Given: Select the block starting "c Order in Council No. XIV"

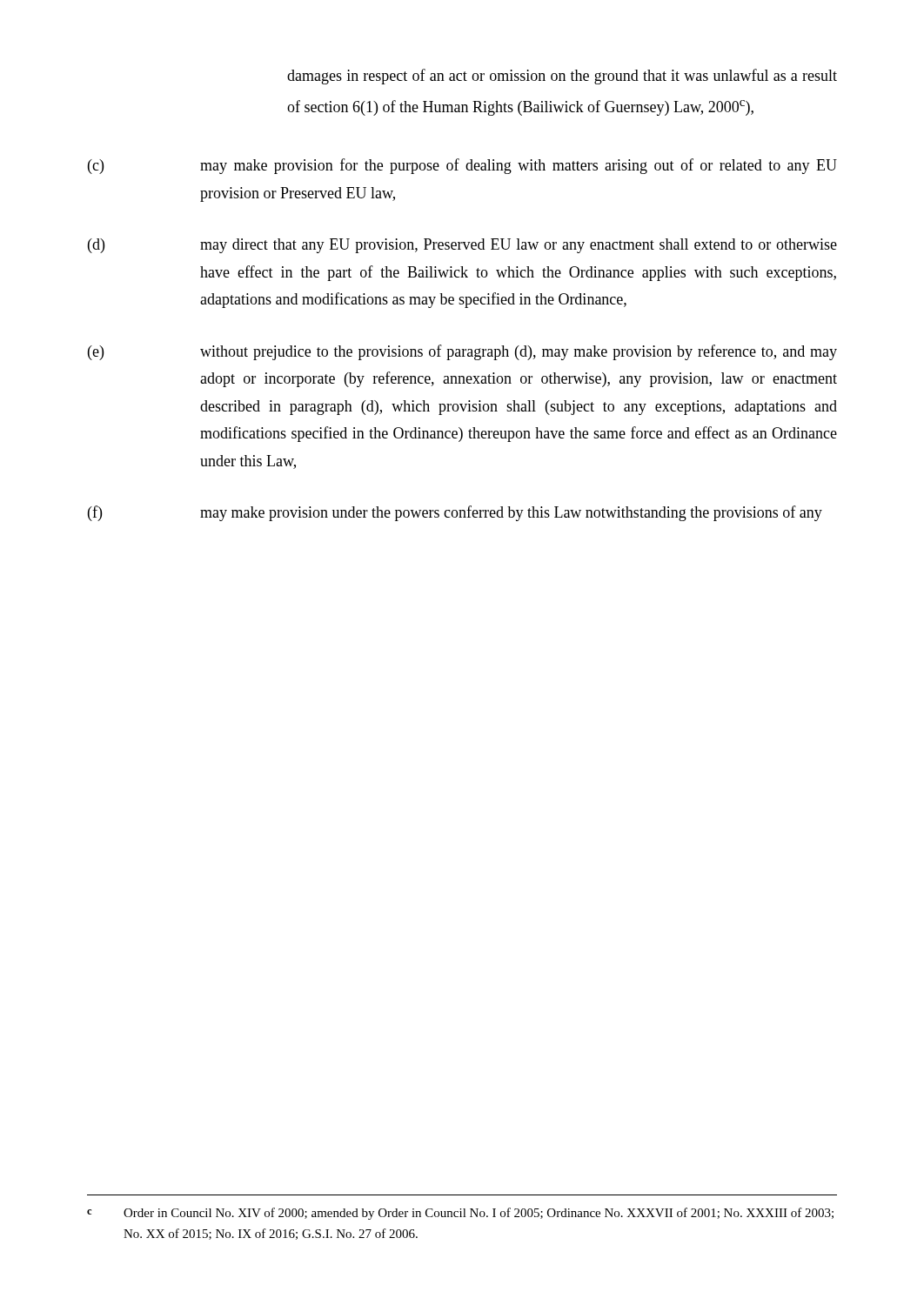Looking at the screenshot, I should (462, 1223).
